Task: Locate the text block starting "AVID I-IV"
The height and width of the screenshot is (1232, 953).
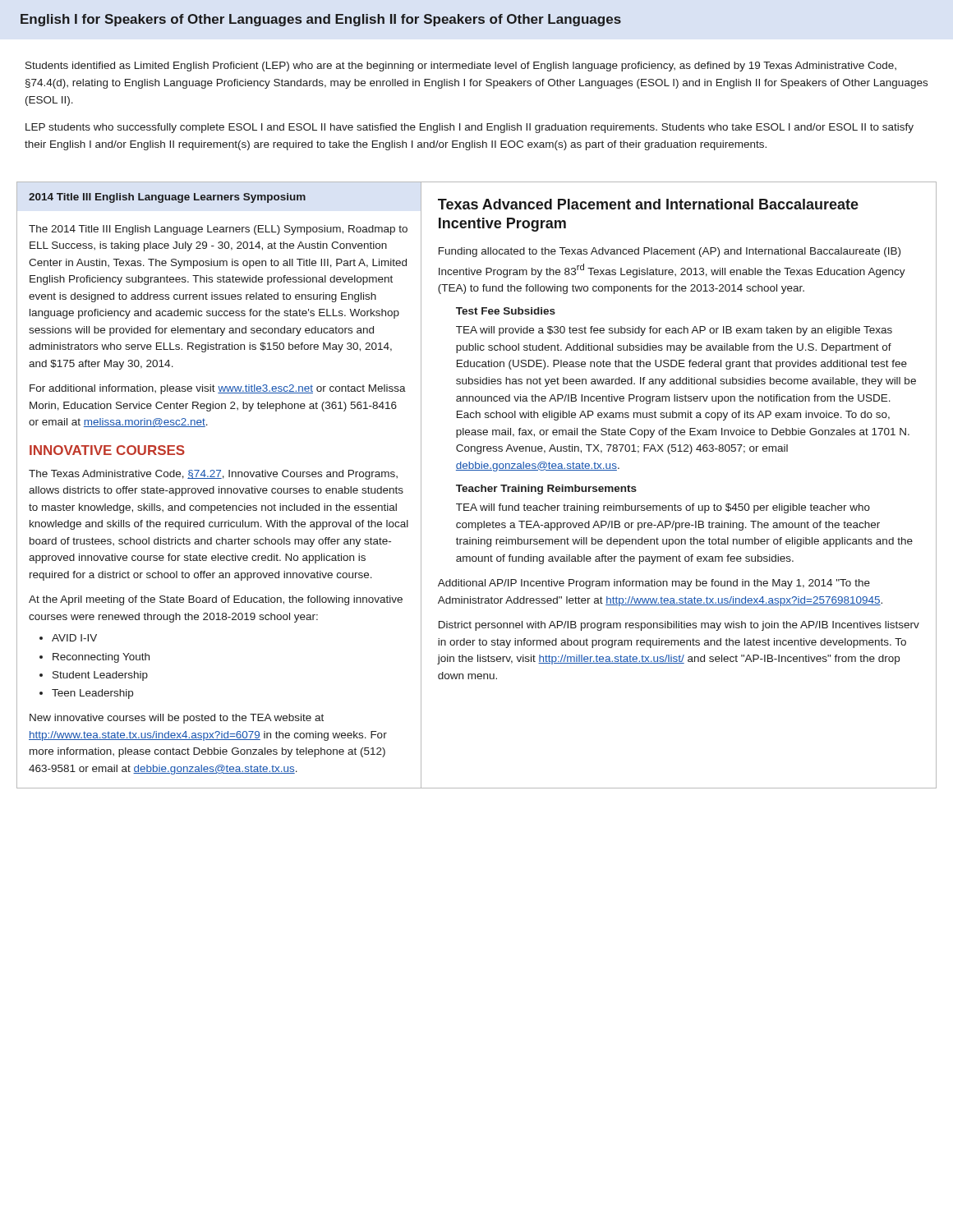Action: (x=68, y=638)
